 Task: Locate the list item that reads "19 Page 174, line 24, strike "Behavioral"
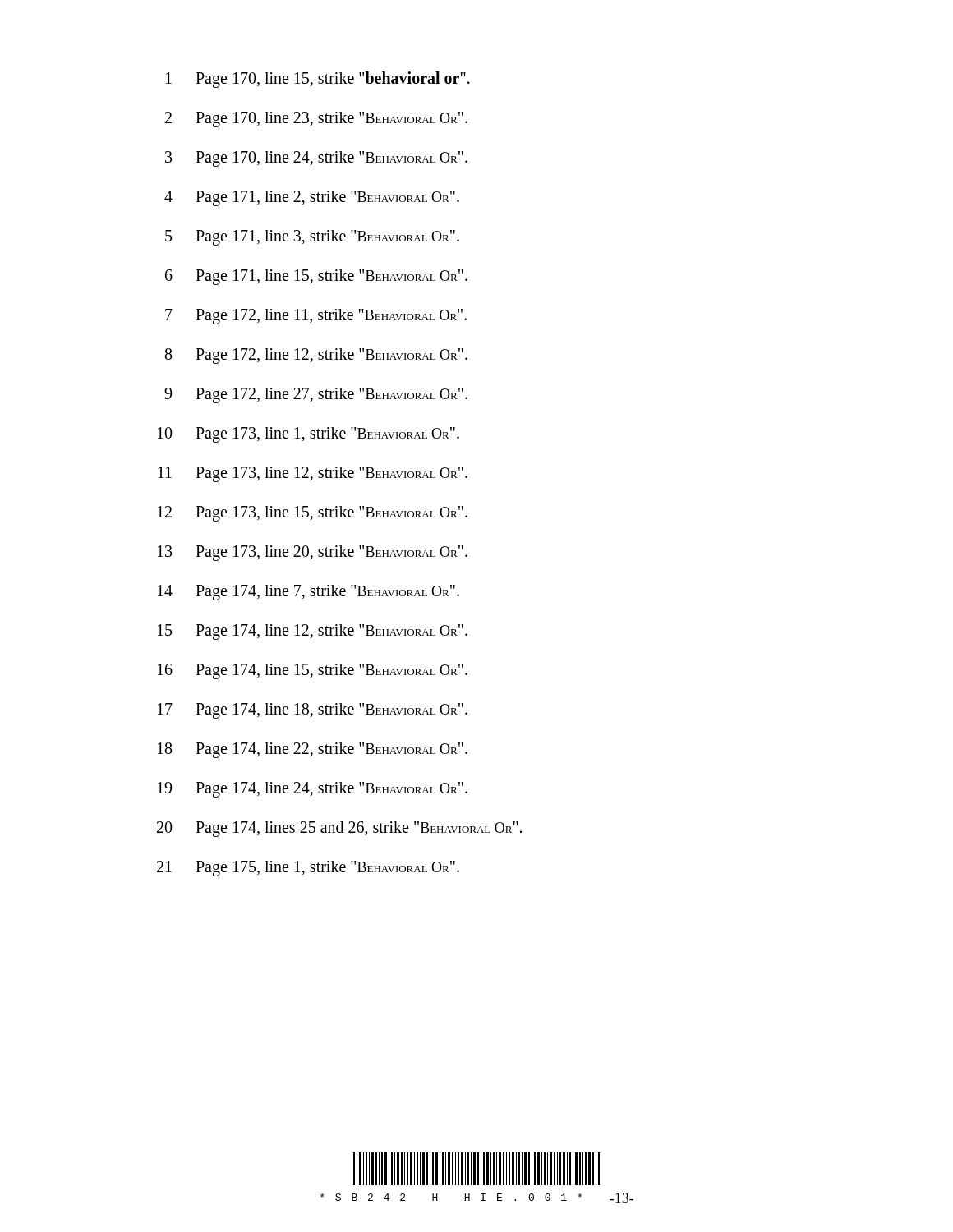(x=313, y=790)
